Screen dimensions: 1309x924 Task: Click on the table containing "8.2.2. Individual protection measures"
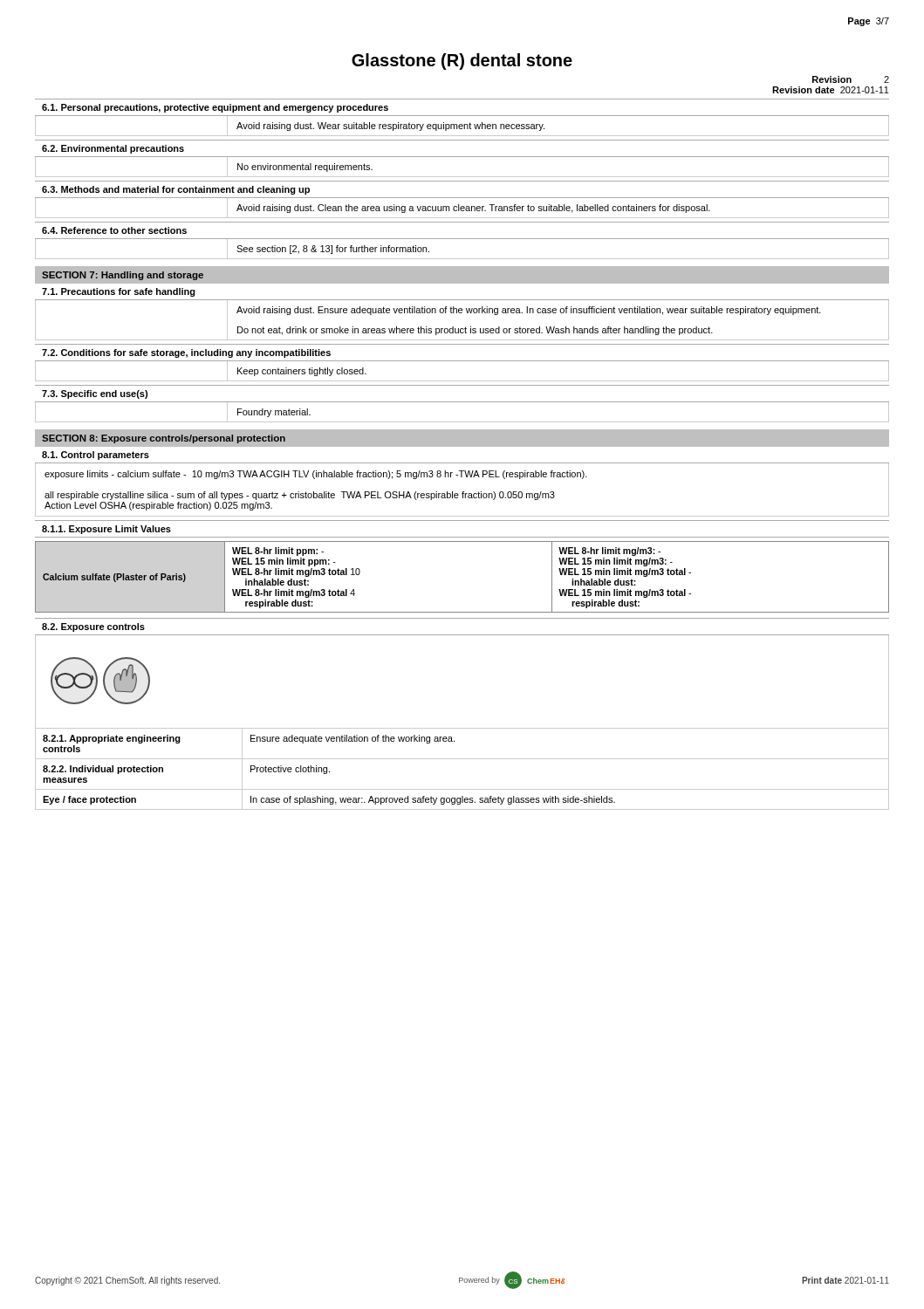tap(462, 769)
